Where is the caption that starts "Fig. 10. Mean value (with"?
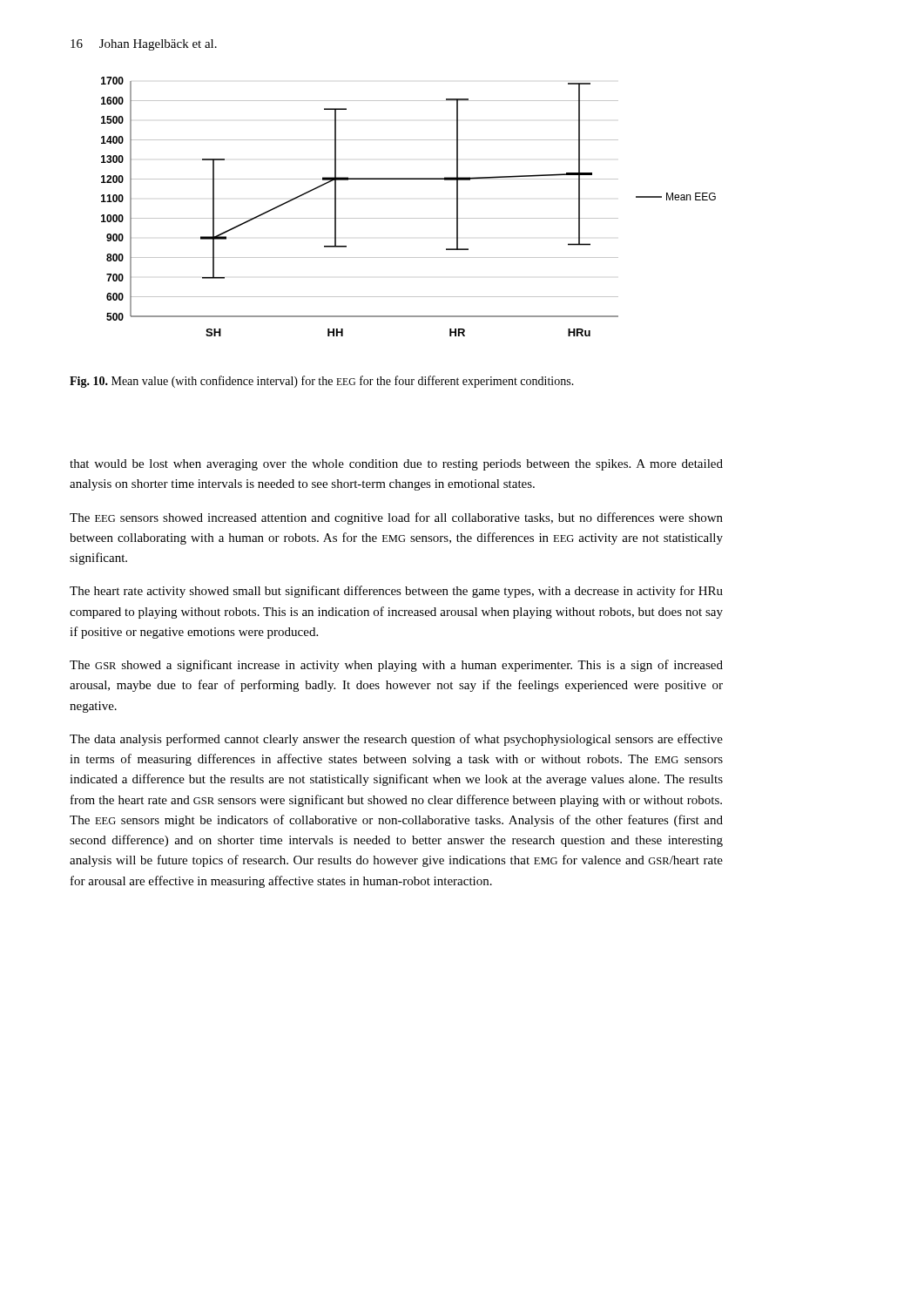This screenshot has width=924, height=1307. tap(322, 381)
